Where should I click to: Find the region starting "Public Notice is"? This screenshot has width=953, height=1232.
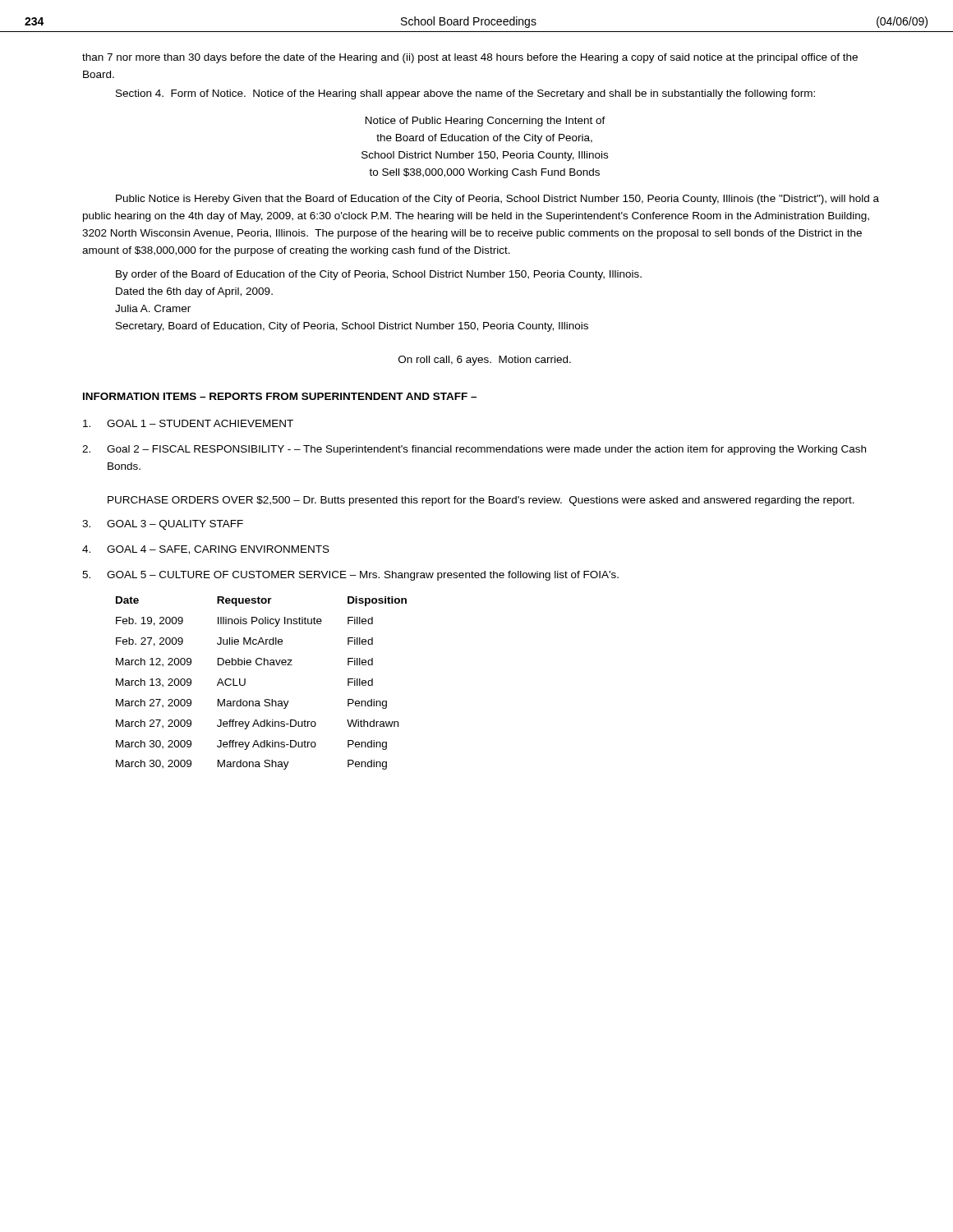(x=481, y=224)
